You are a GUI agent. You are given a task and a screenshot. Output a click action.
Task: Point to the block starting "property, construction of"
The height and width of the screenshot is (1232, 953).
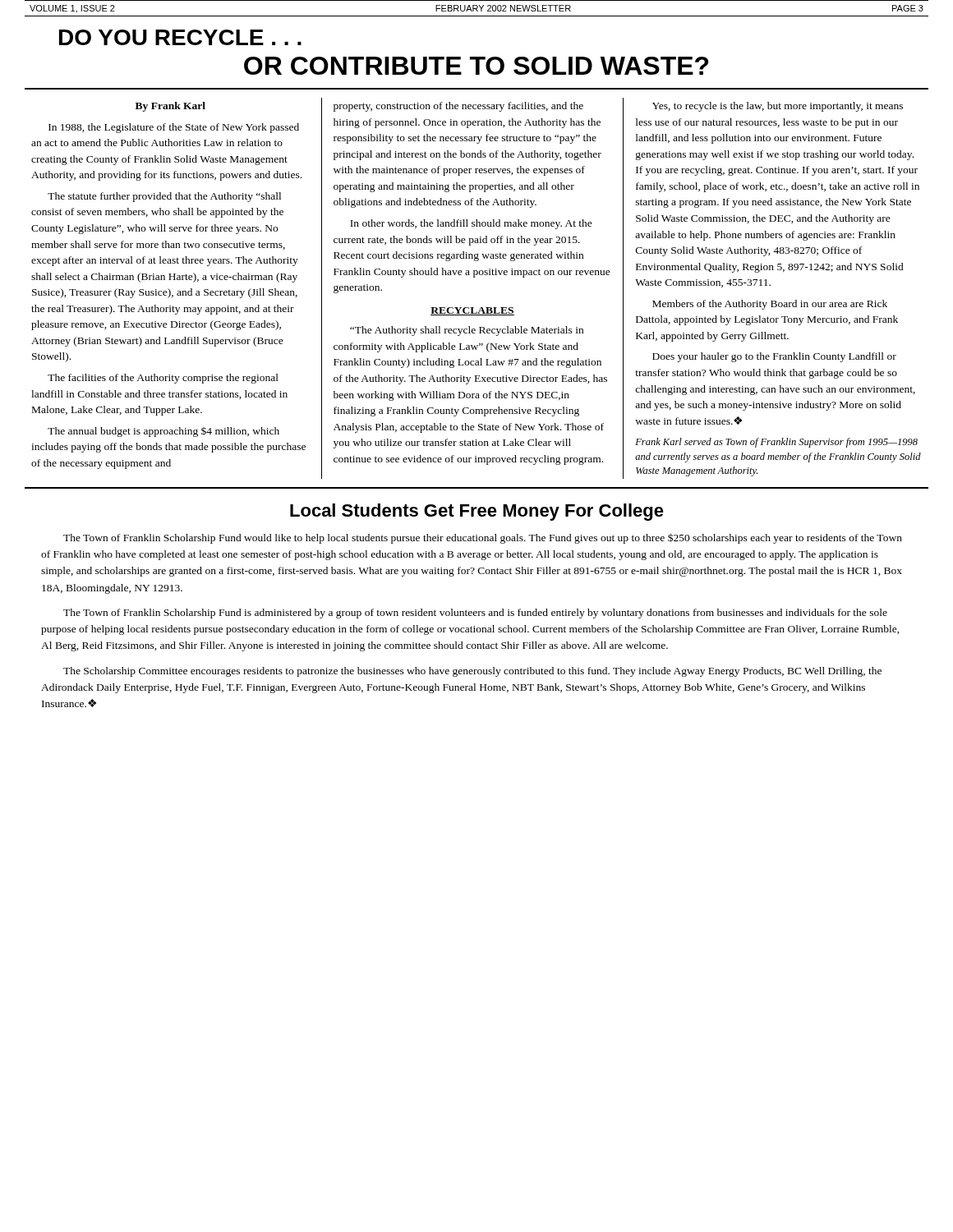472,282
